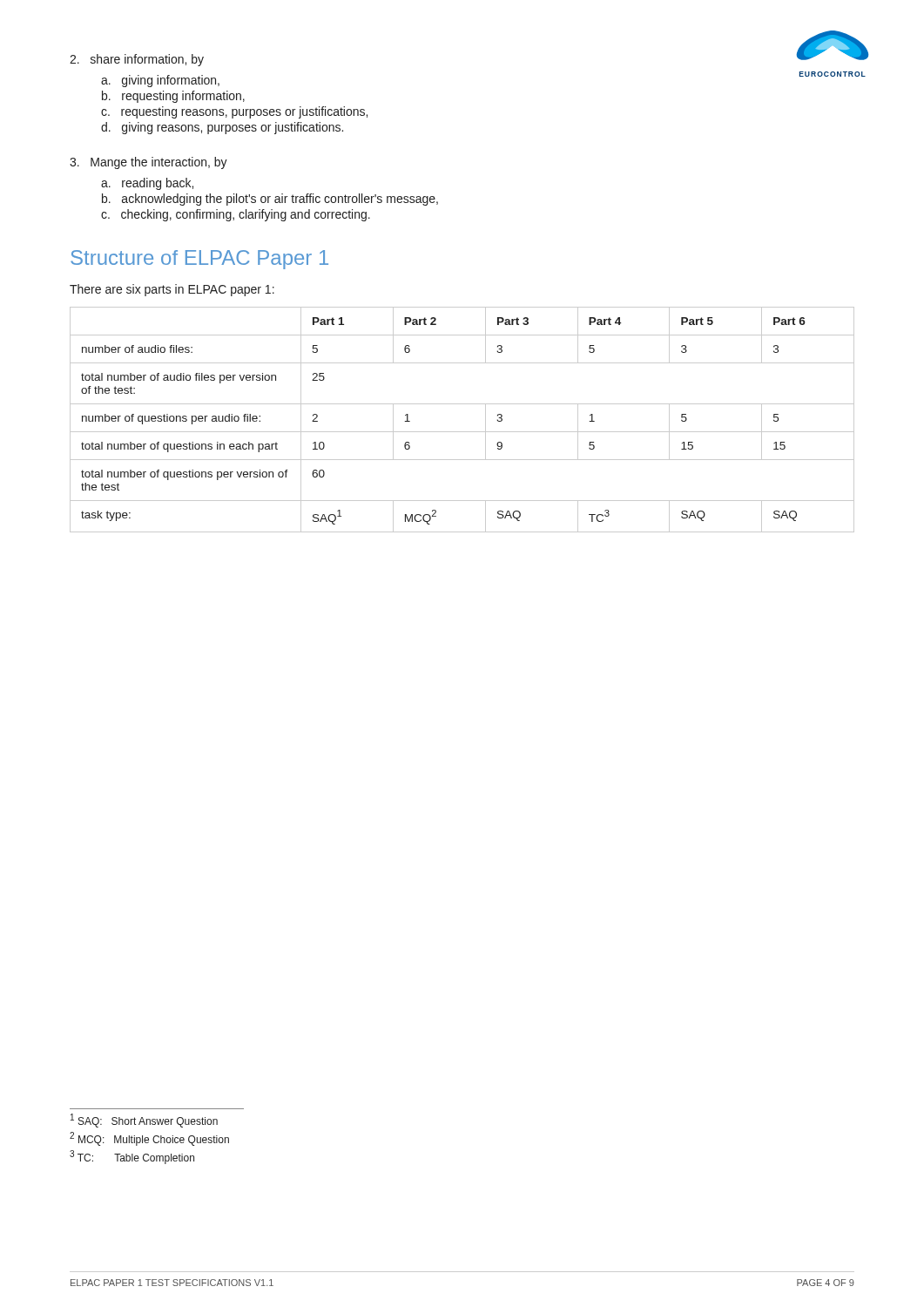Find the block starting "d. giving reasons, purposes"

(x=223, y=127)
